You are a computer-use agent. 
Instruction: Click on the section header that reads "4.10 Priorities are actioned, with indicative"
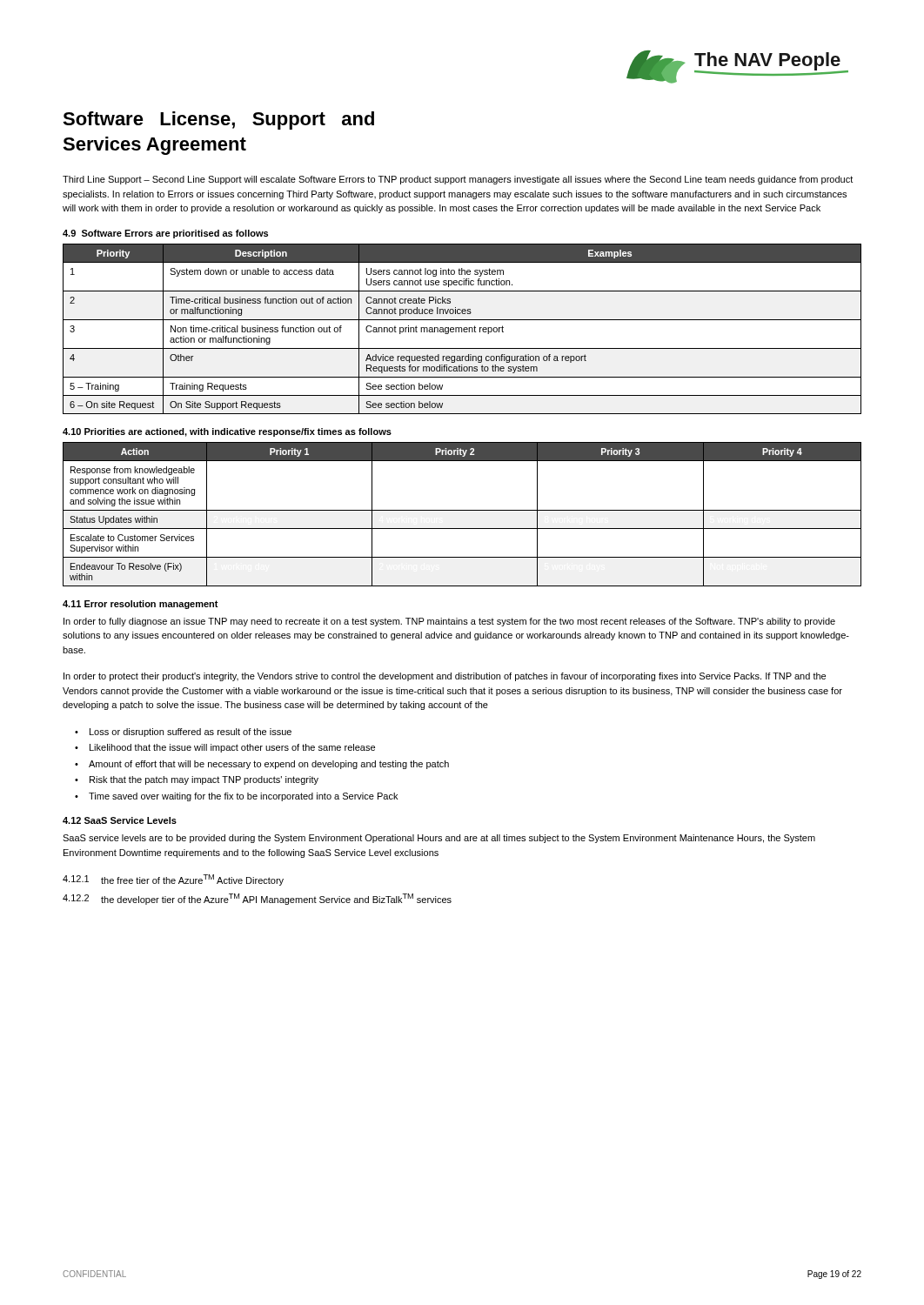tap(227, 431)
